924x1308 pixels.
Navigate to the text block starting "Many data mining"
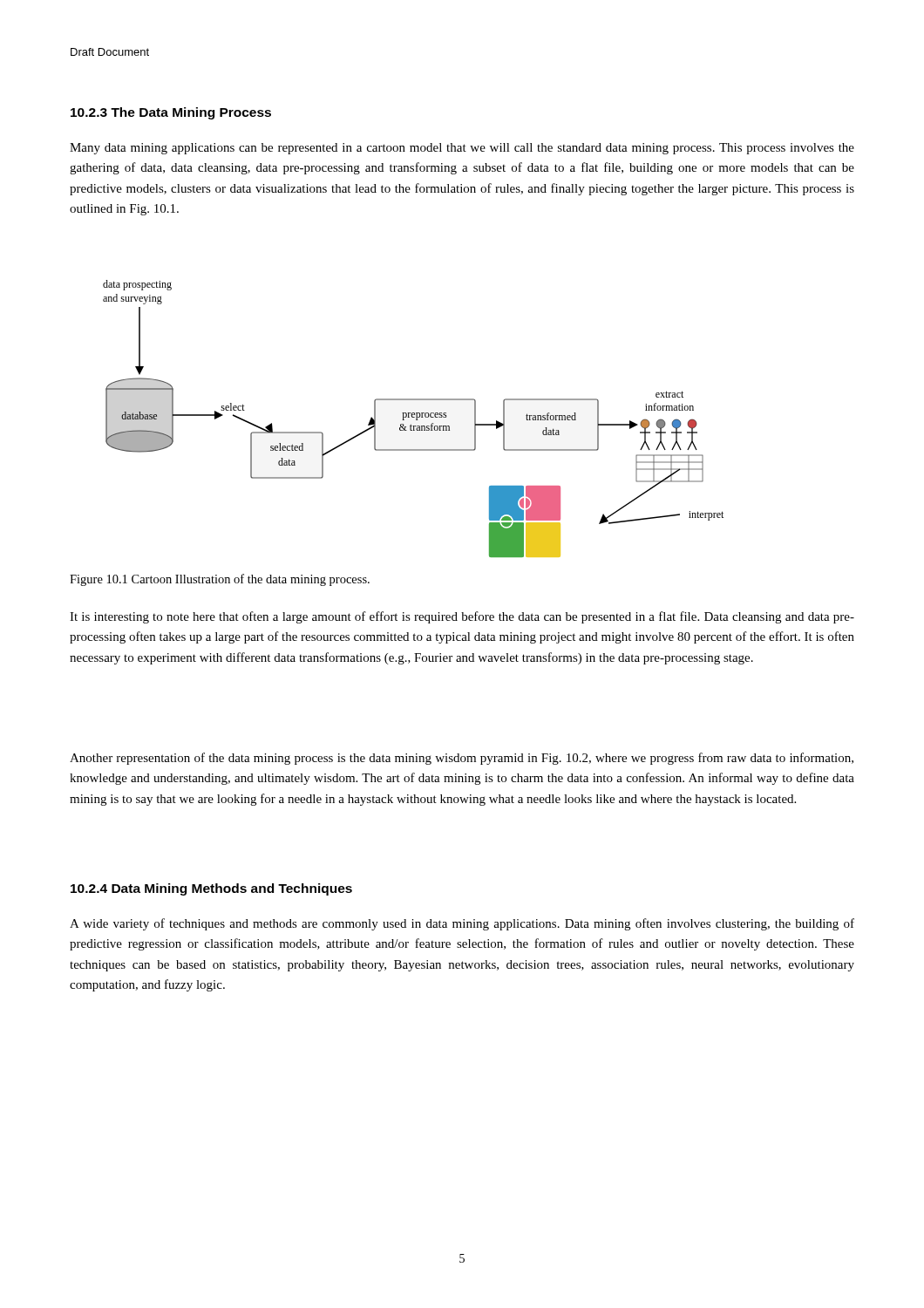[462, 178]
